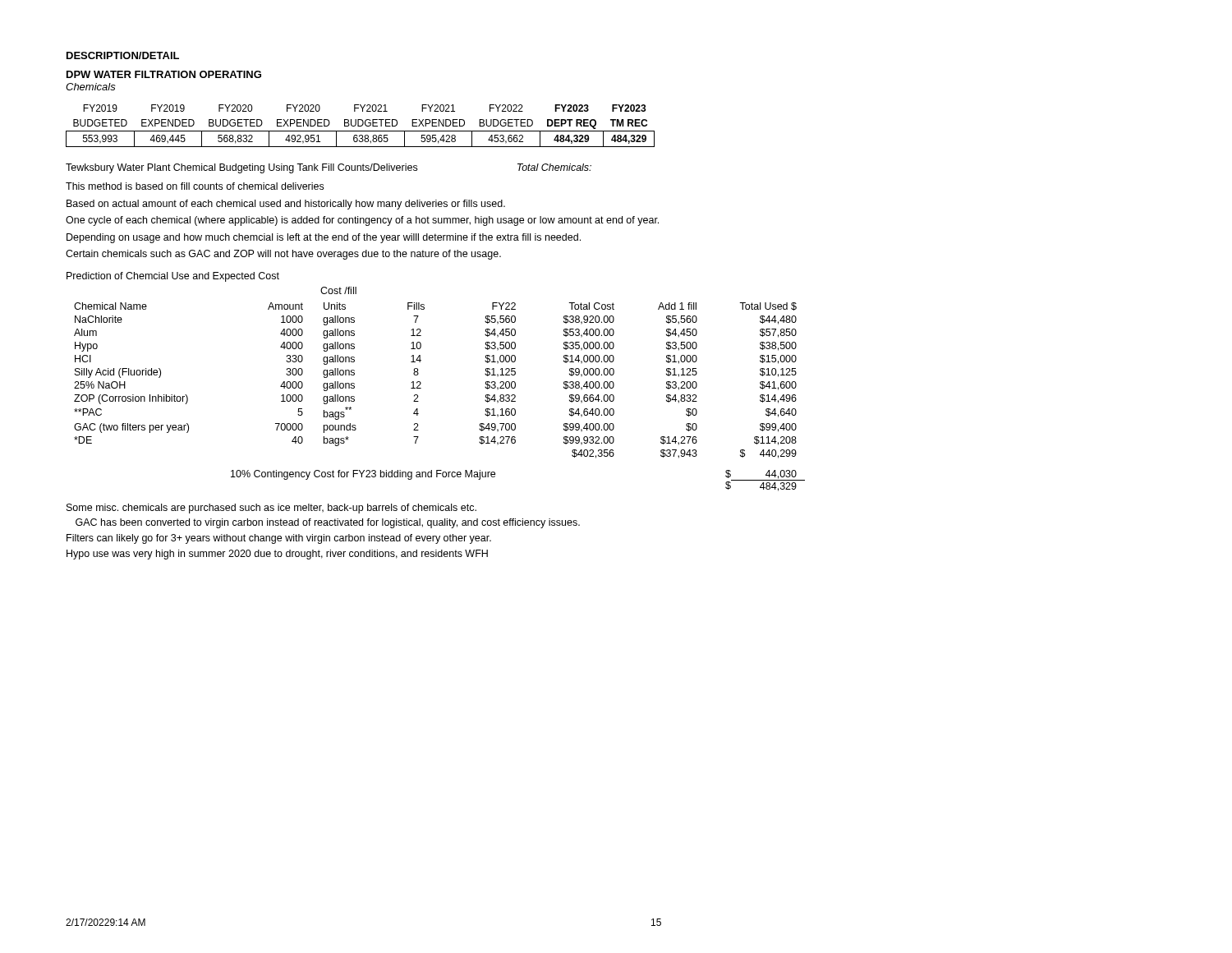1232x953 pixels.
Task: Where is the passage that starts "Filters can likely go"?
Action: tap(279, 538)
